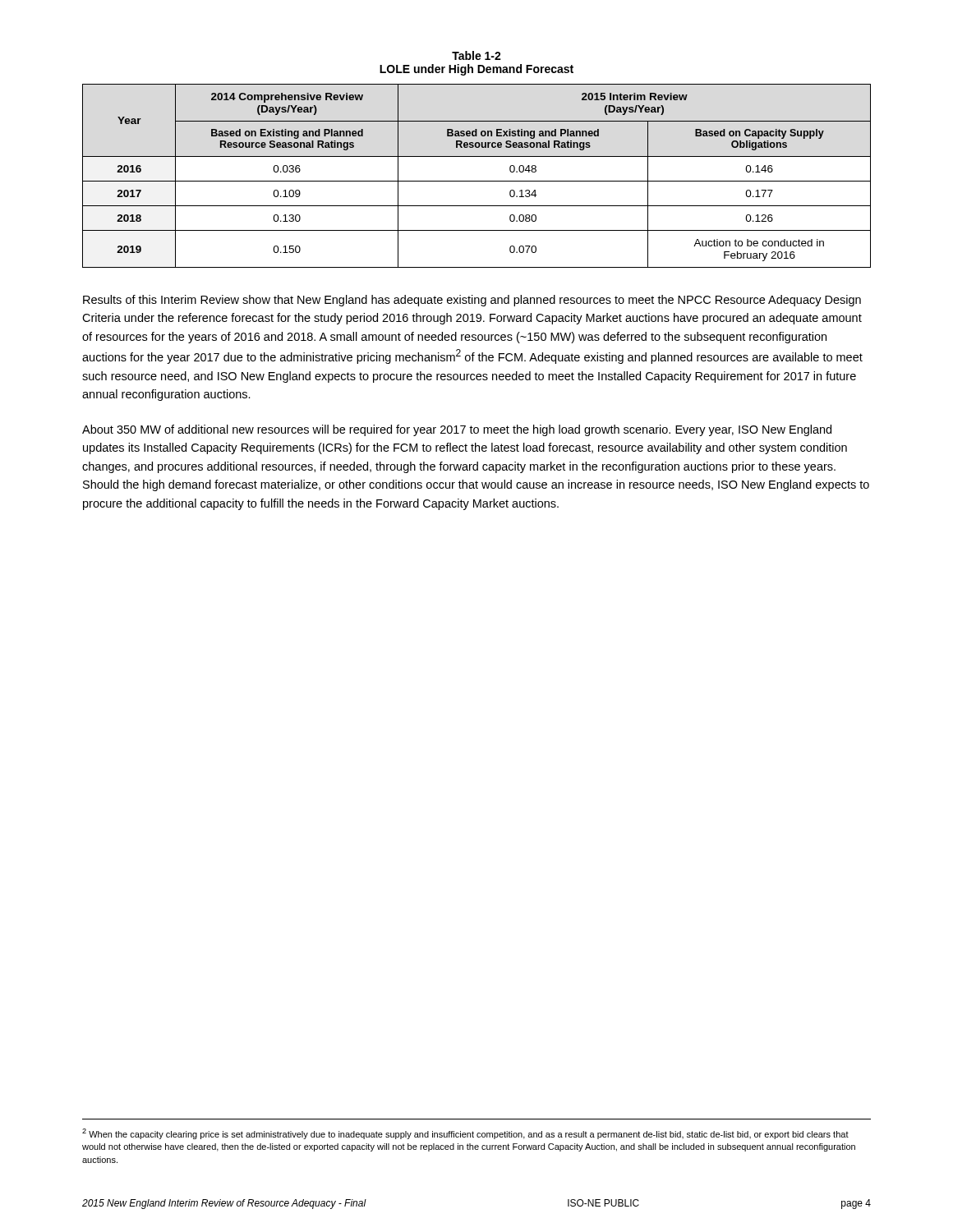
Task: Click a table
Action: pyautogui.click(x=476, y=176)
